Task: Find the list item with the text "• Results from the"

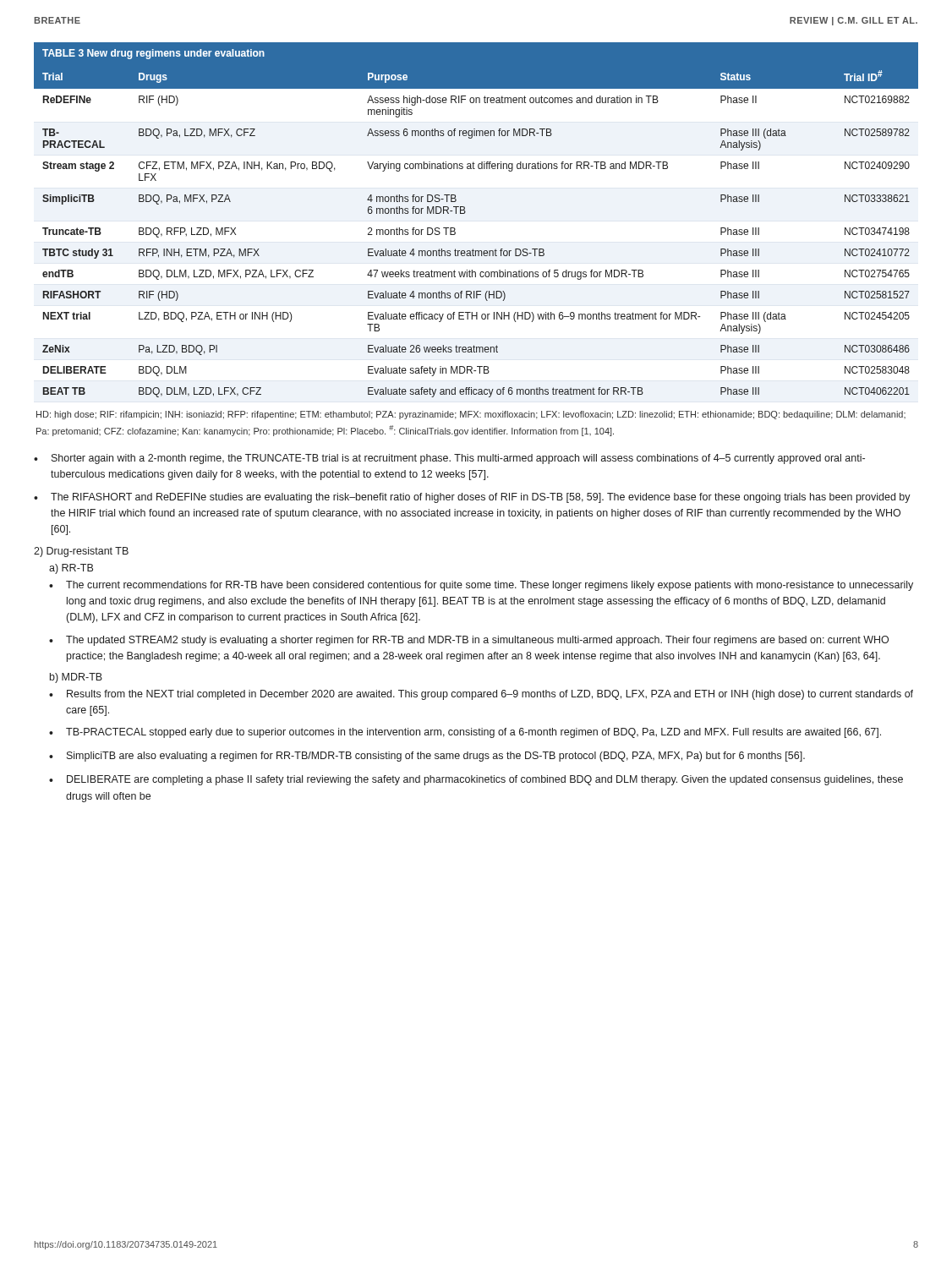Action: (x=484, y=702)
